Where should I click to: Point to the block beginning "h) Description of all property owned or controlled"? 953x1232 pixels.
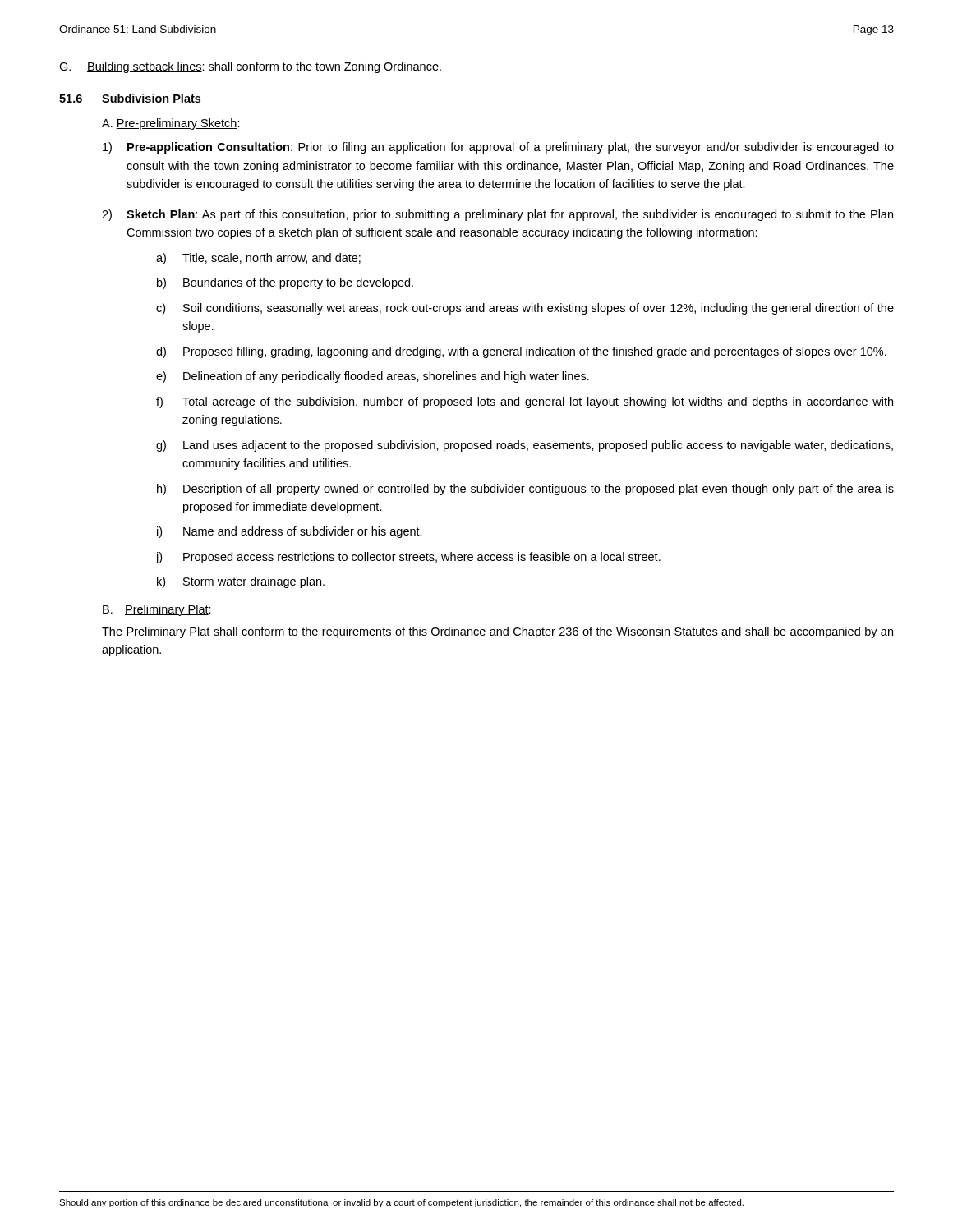(x=525, y=498)
